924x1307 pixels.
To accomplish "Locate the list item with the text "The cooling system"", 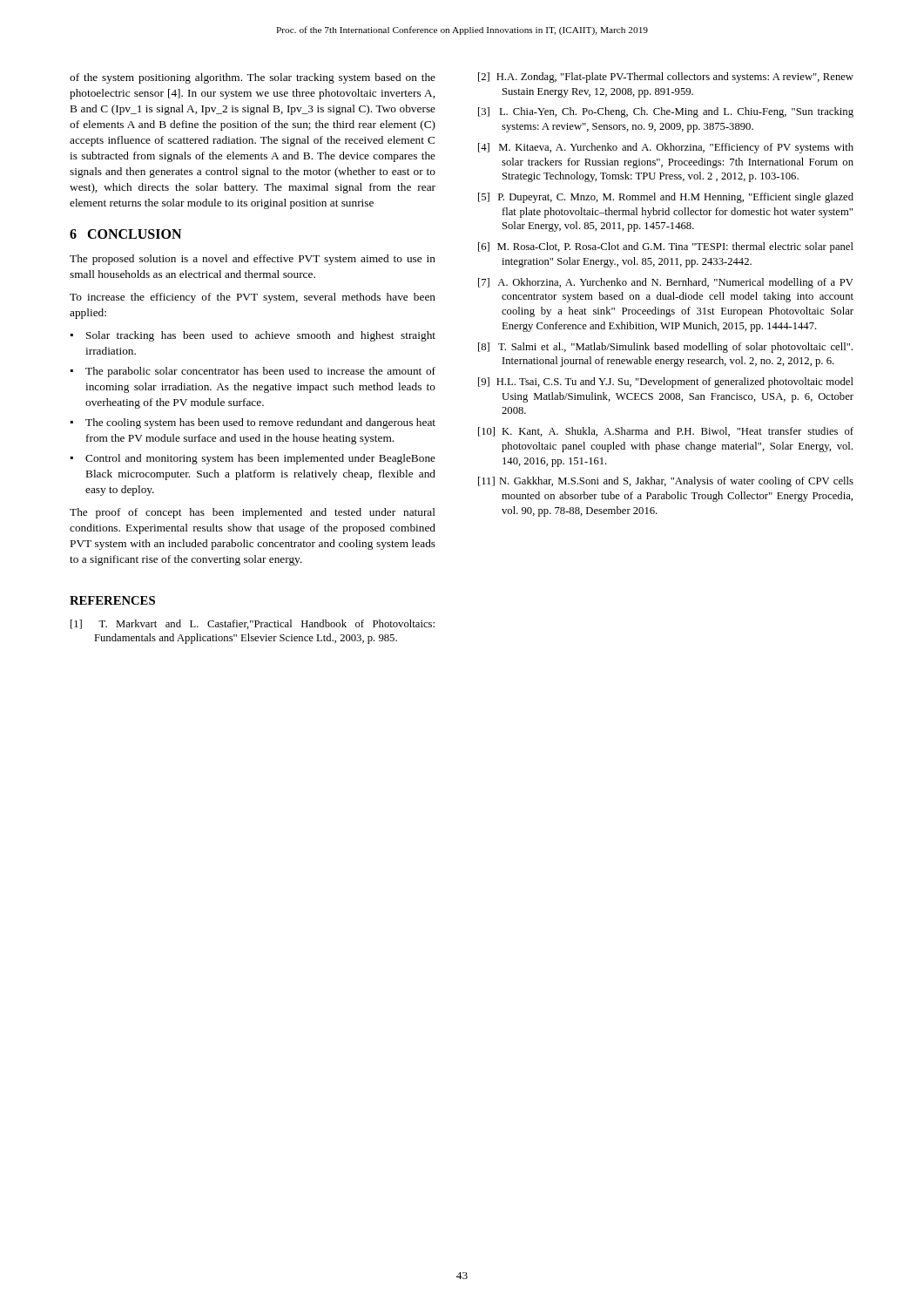I will (x=260, y=430).
